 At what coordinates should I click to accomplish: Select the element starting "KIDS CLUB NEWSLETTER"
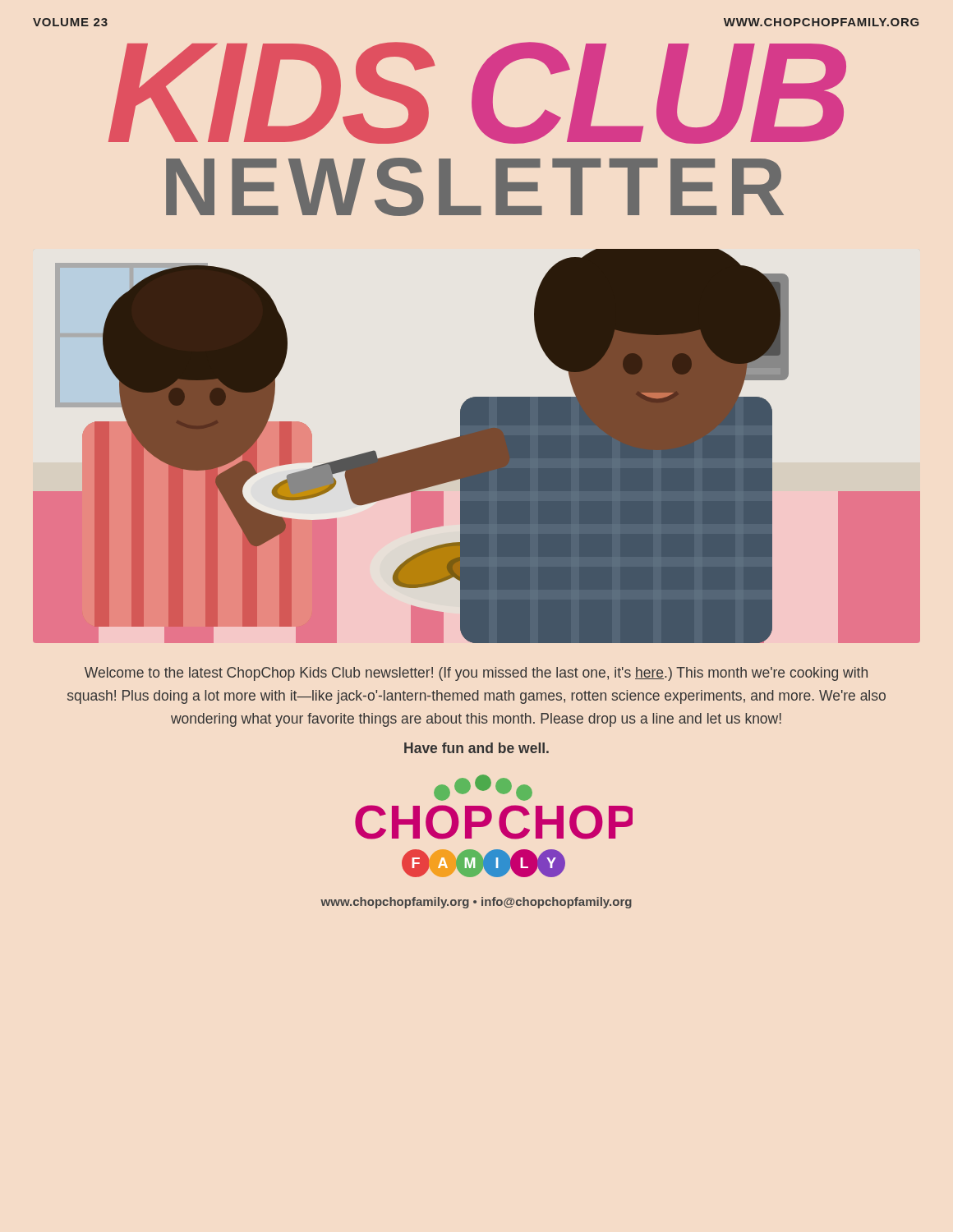pyautogui.click(x=476, y=127)
